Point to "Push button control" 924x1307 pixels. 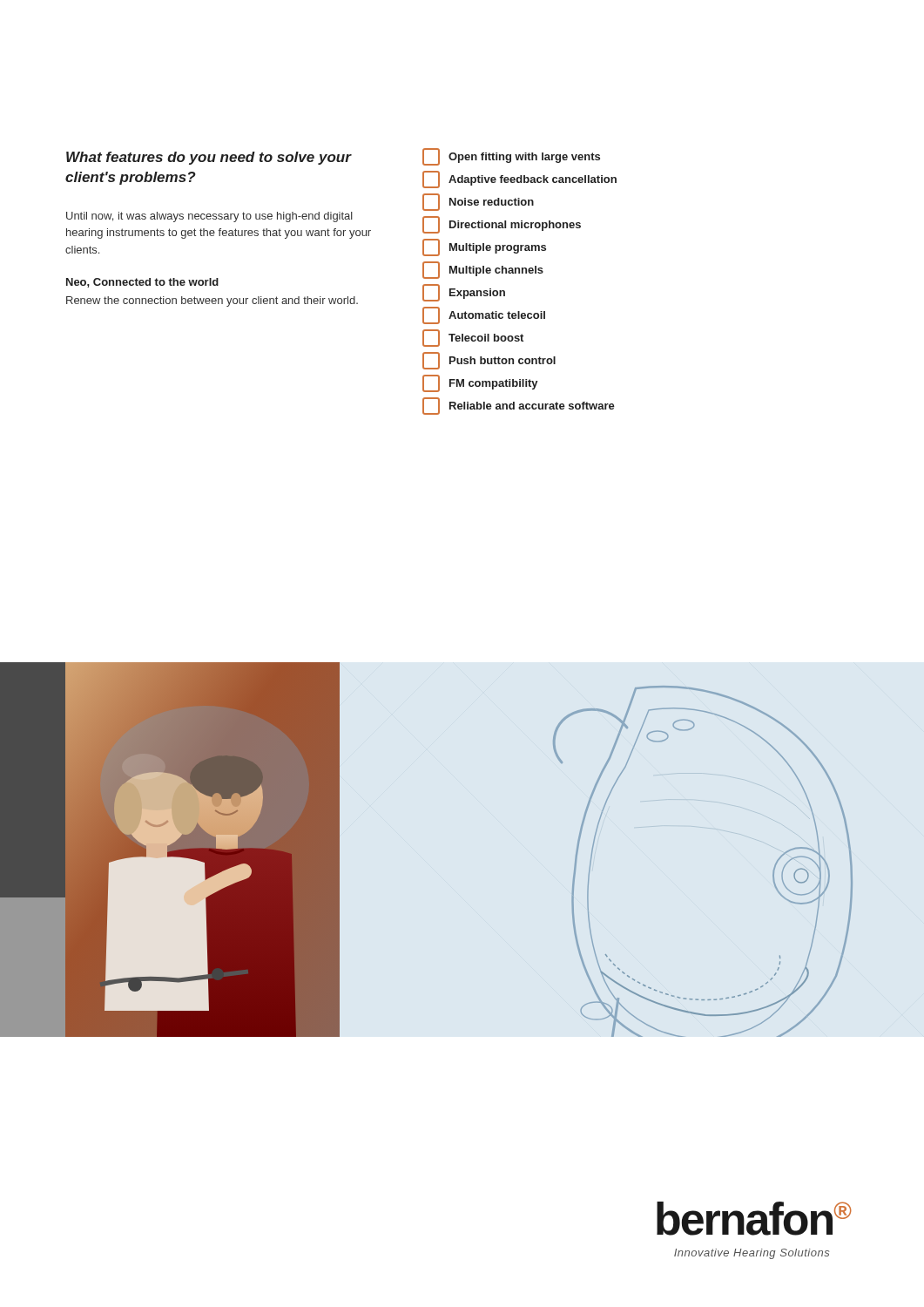[x=489, y=361]
